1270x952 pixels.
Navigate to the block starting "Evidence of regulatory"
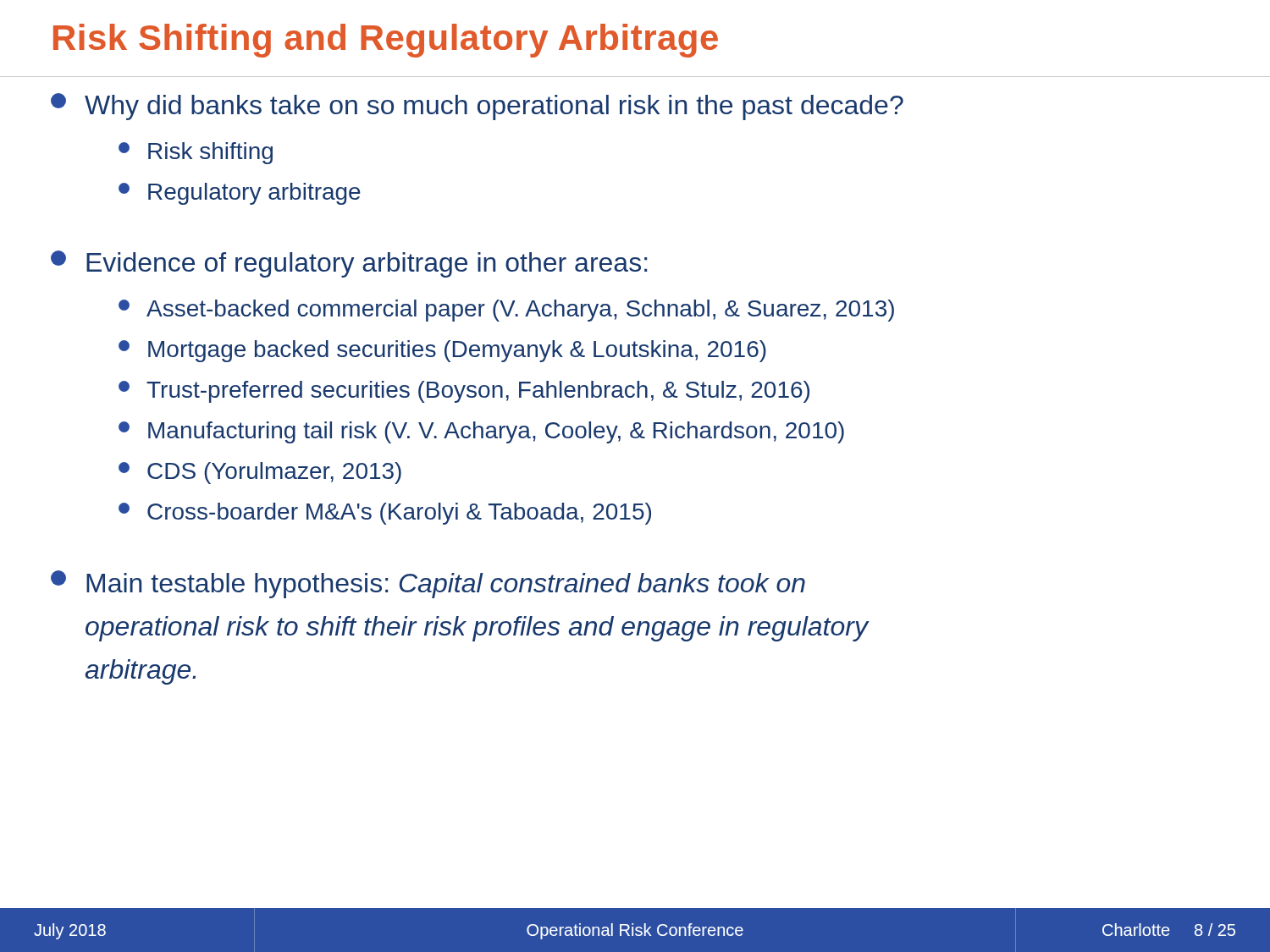point(635,386)
